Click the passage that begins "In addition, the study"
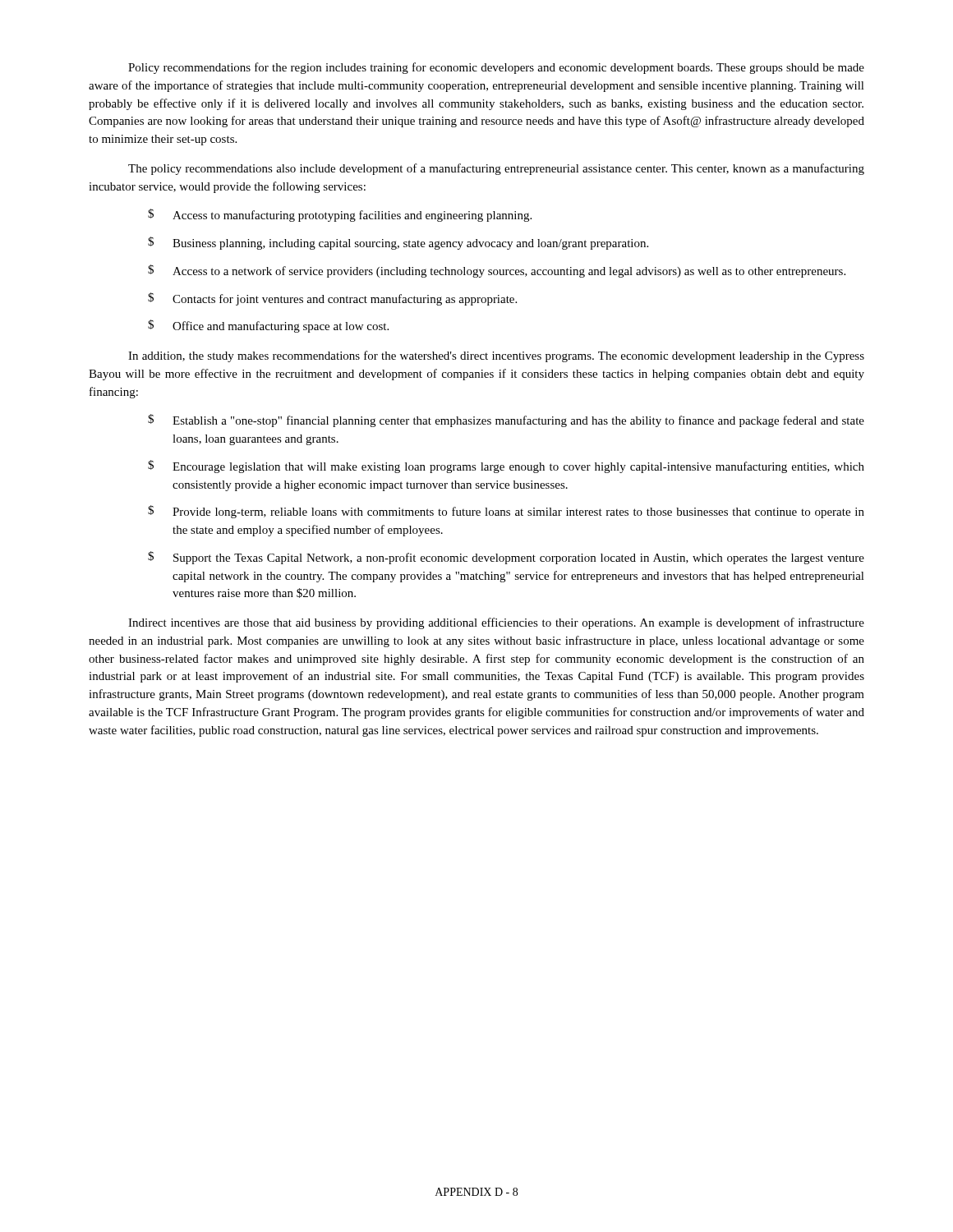This screenshot has height=1232, width=953. click(476, 374)
